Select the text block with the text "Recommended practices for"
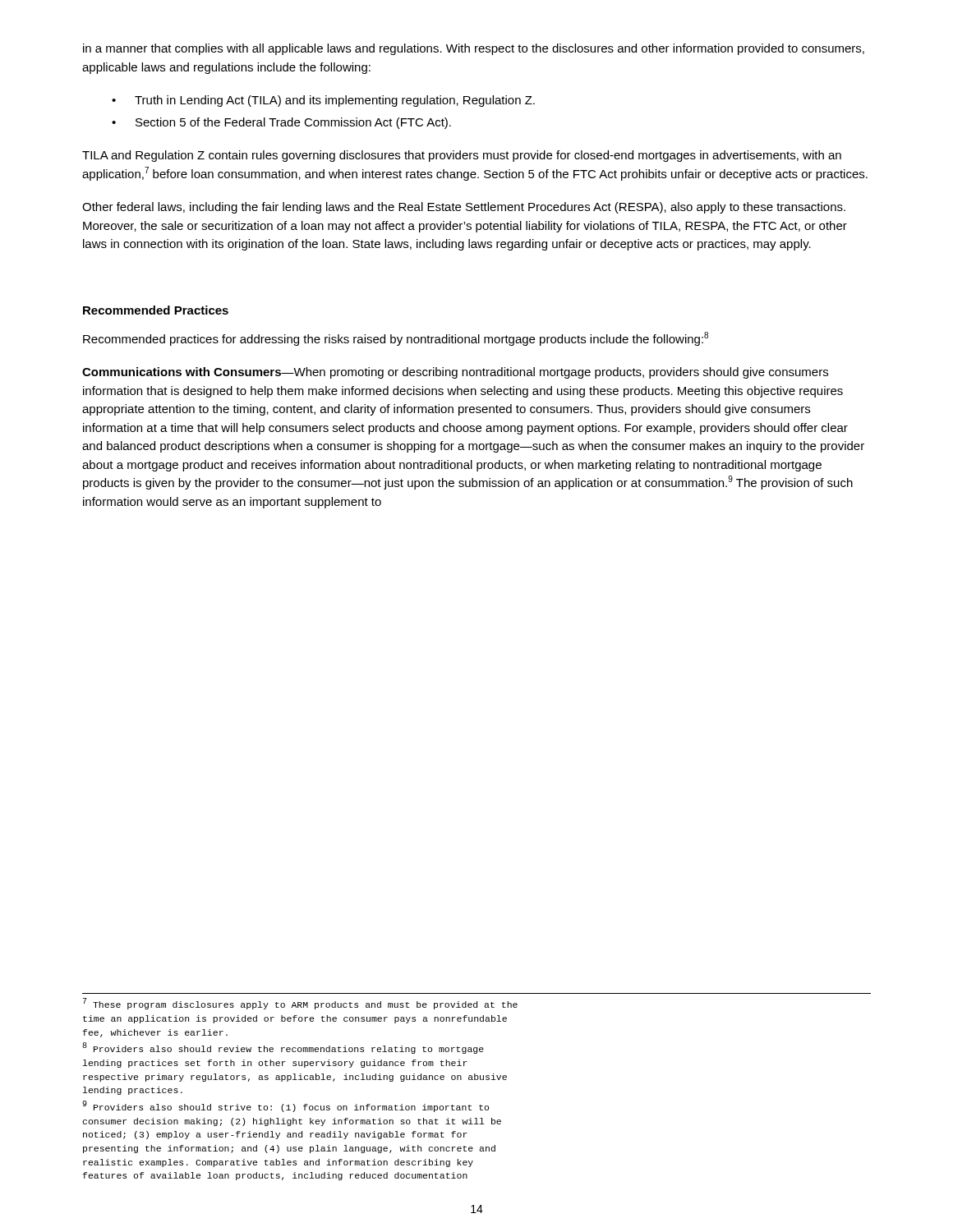This screenshot has height=1232, width=953. point(395,338)
